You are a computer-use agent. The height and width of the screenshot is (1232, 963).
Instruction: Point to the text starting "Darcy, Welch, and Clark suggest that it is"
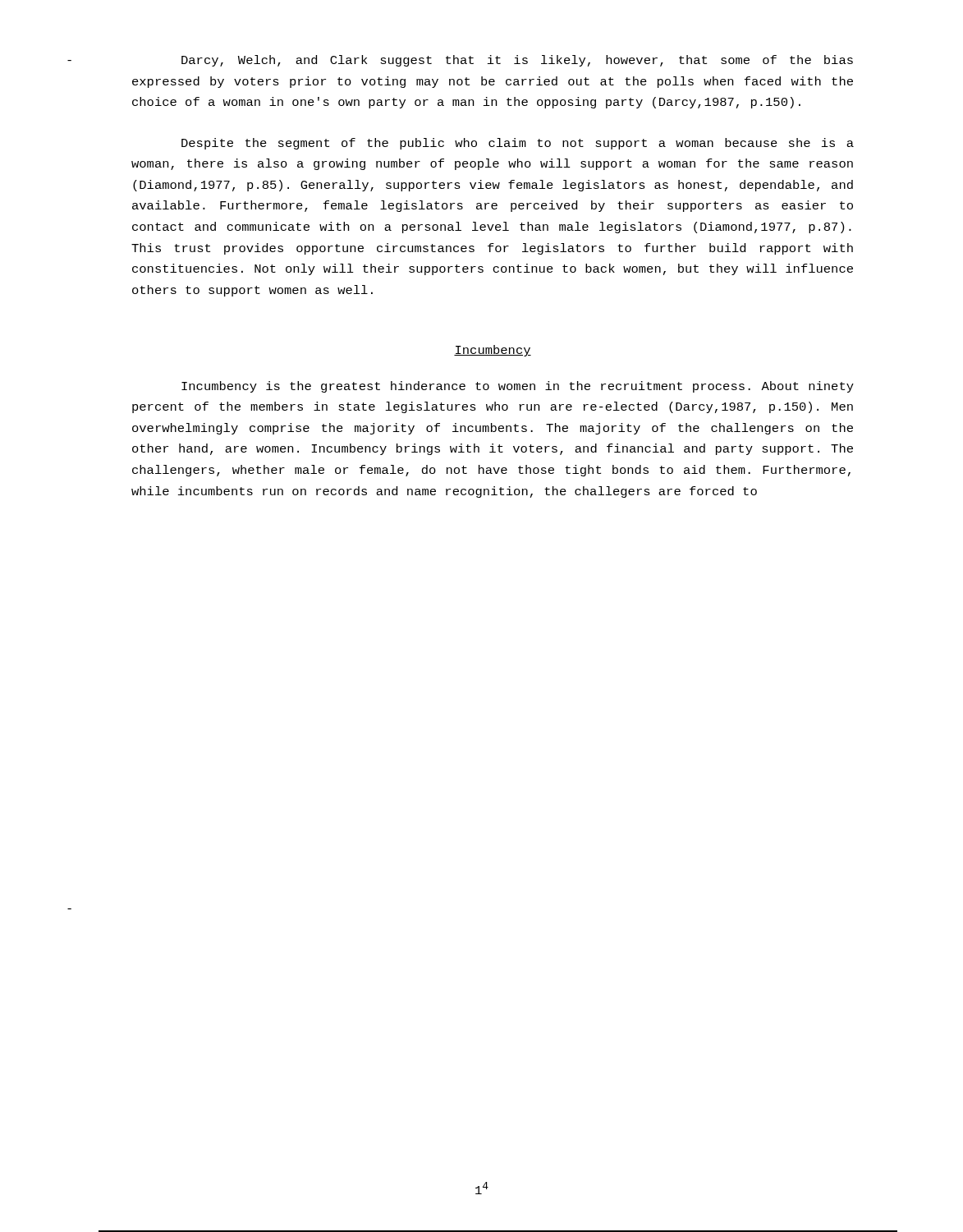click(493, 82)
